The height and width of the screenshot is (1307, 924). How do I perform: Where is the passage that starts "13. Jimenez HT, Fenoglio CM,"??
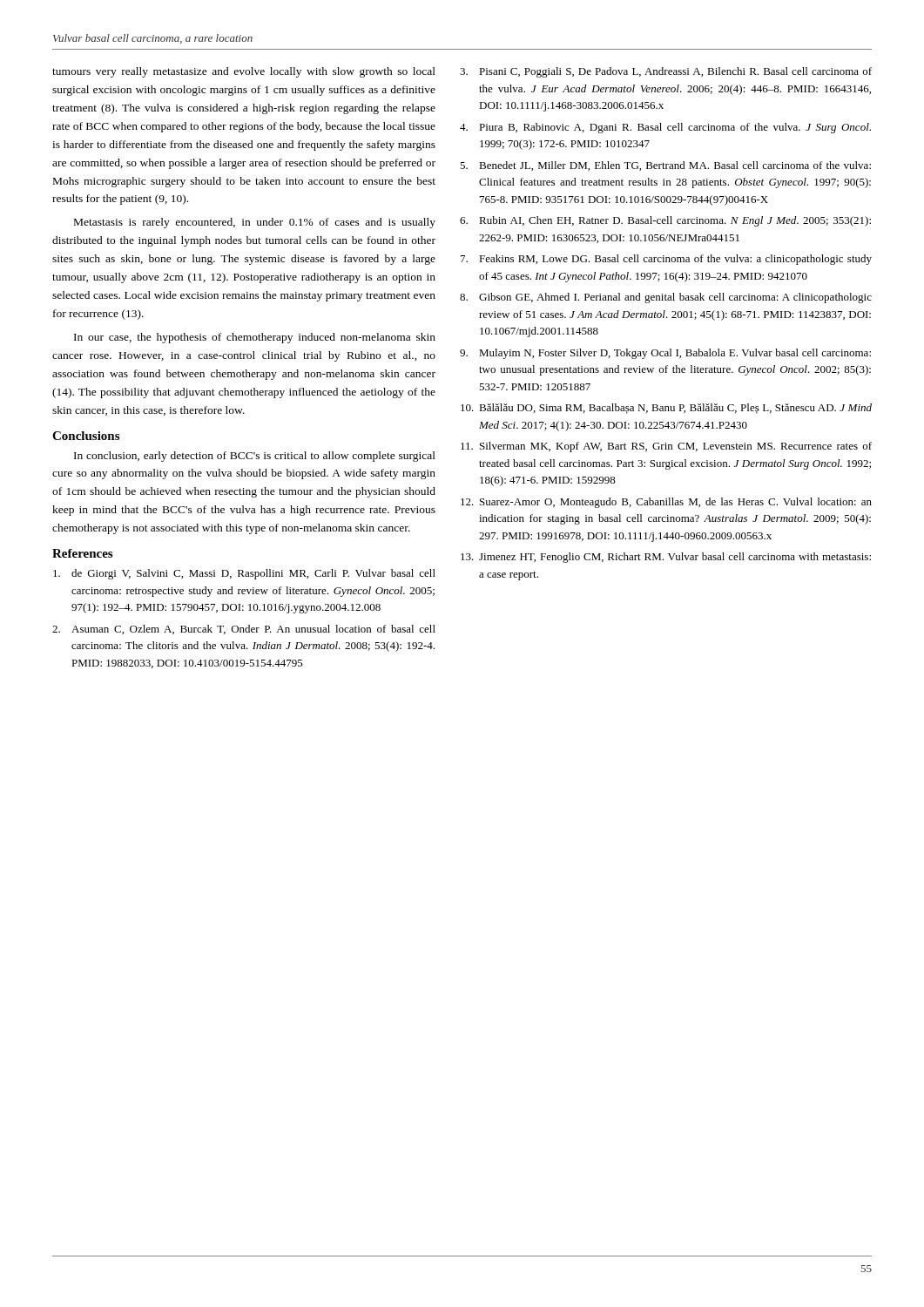point(666,565)
